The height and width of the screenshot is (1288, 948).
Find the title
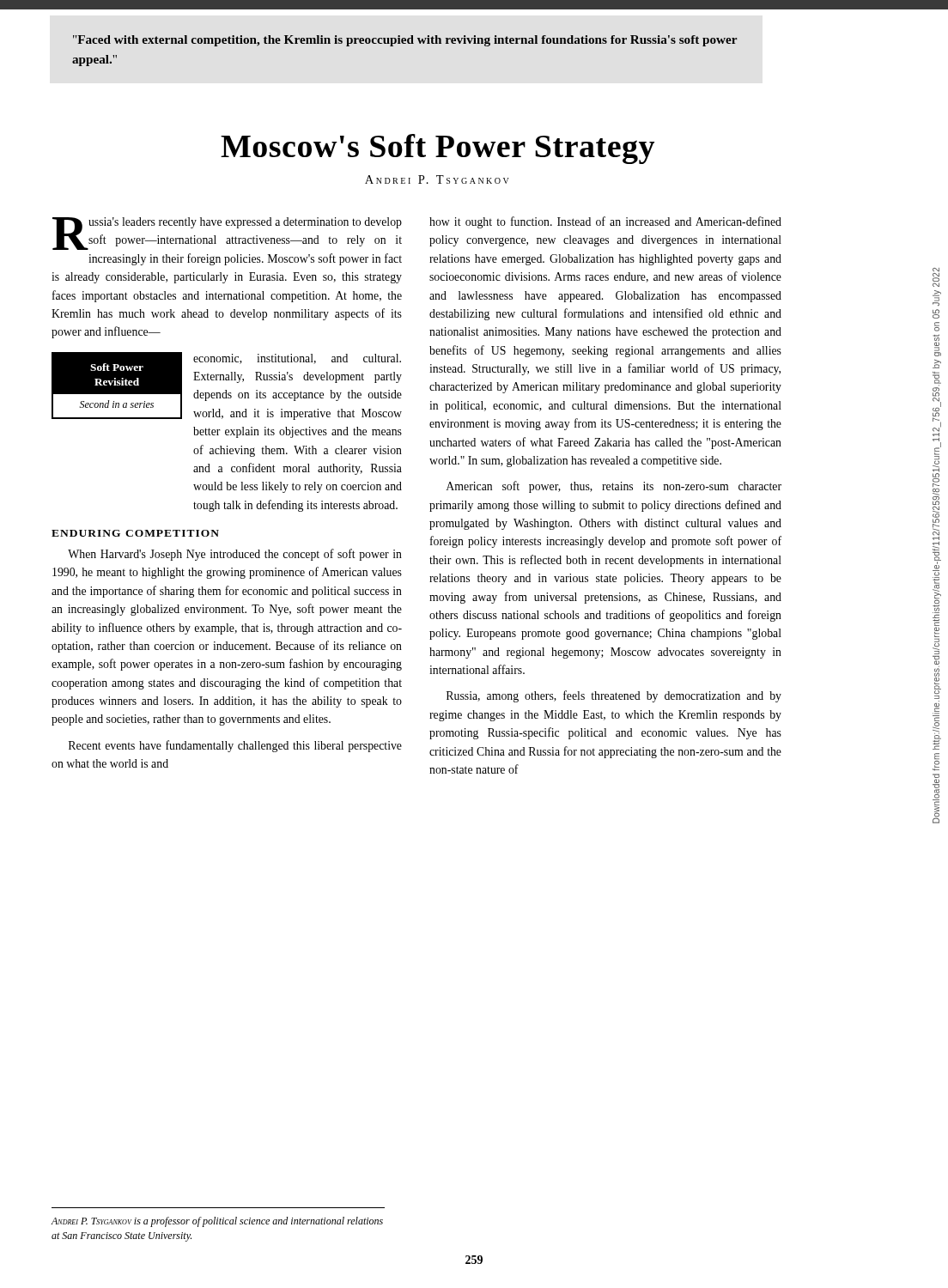point(438,146)
